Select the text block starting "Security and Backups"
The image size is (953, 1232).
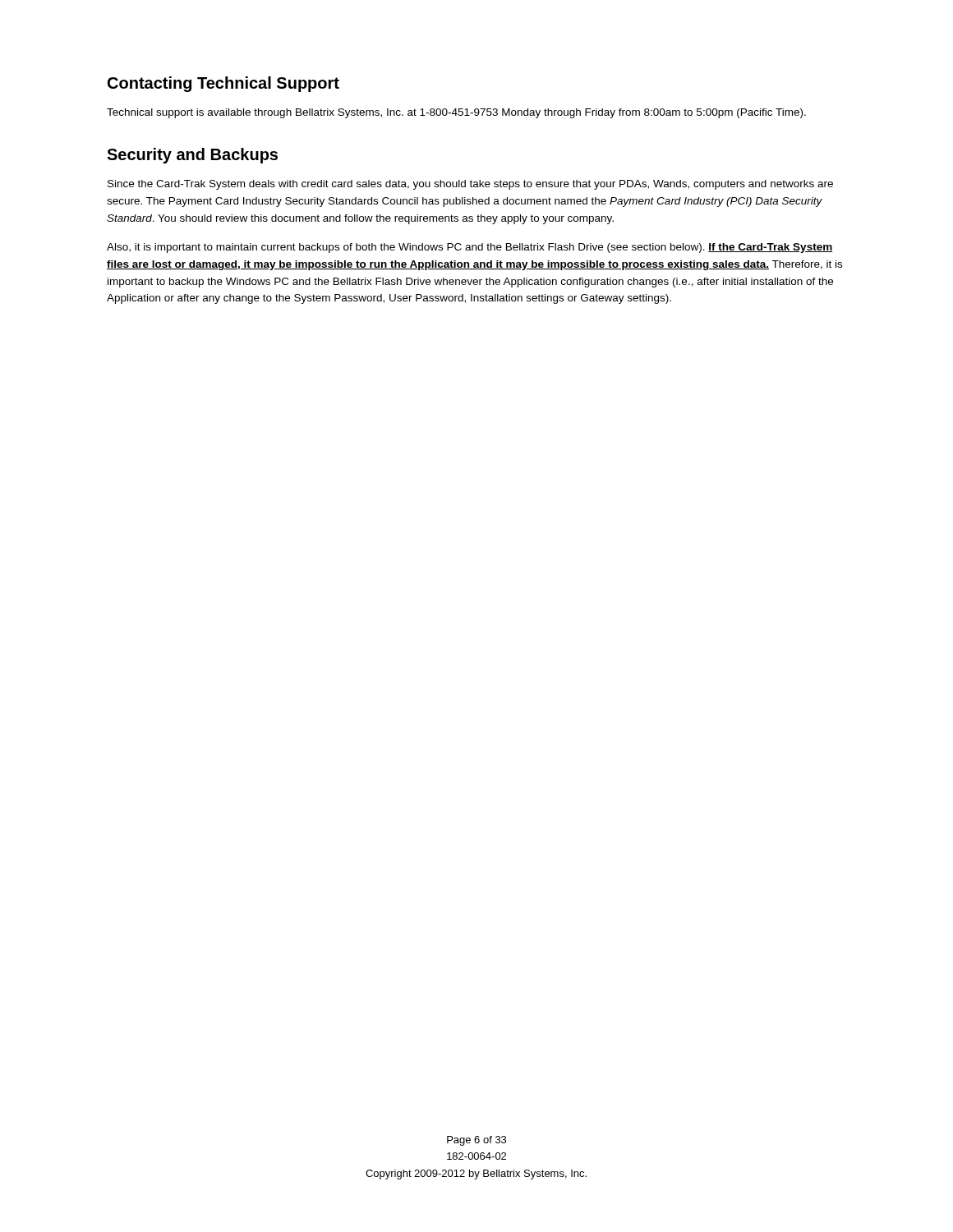pos(192,156)
